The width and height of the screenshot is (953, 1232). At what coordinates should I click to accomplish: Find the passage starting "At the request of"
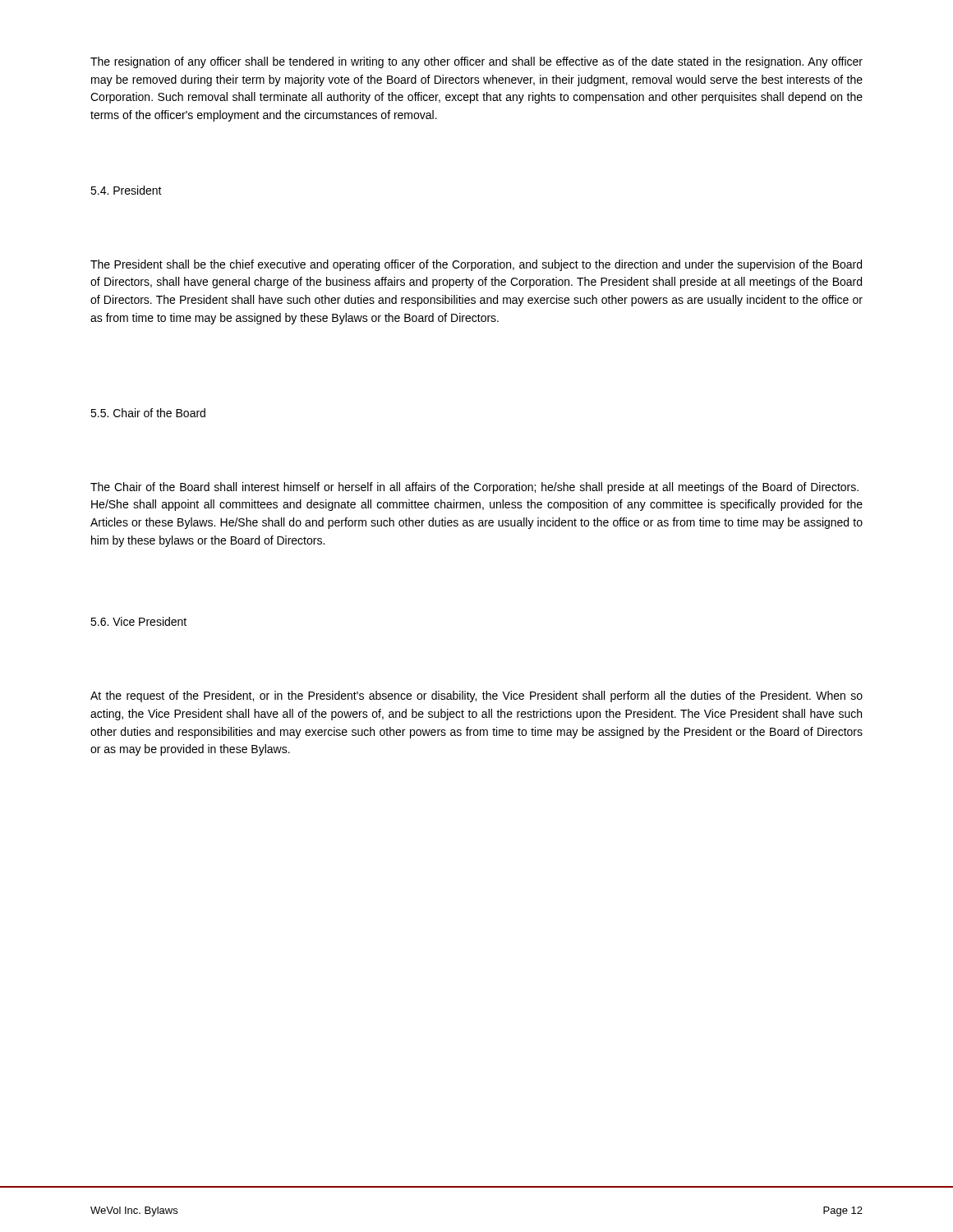pyautogui.click(x=476, y=723)
